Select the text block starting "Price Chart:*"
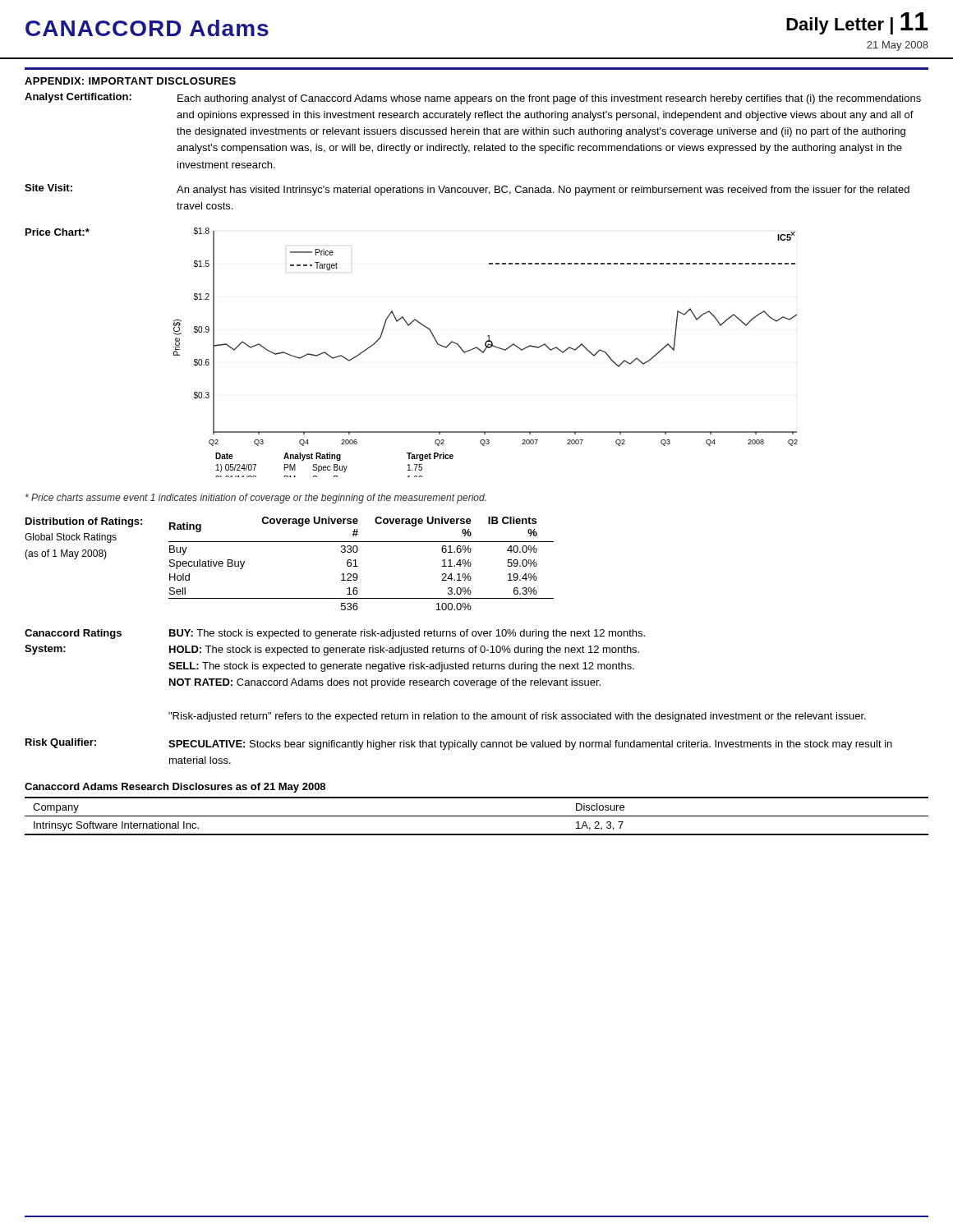The width and height of the screenshot is (953, 1232). click(57, 232)
